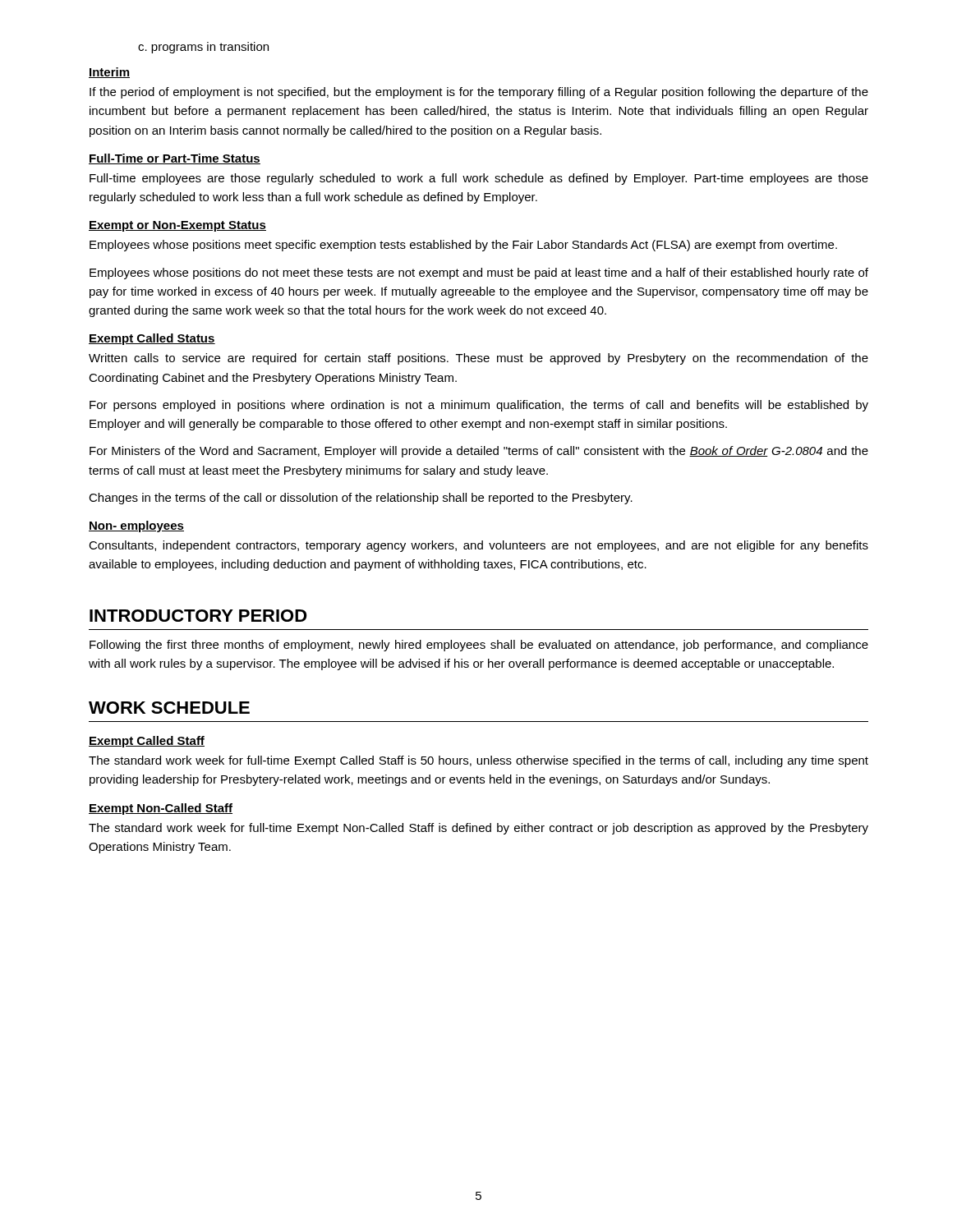Viewport: 957px width, 1232px height.
Task: Find the passage starting "Exempt or Non-Exempt Status"
Action: point(177,225)
